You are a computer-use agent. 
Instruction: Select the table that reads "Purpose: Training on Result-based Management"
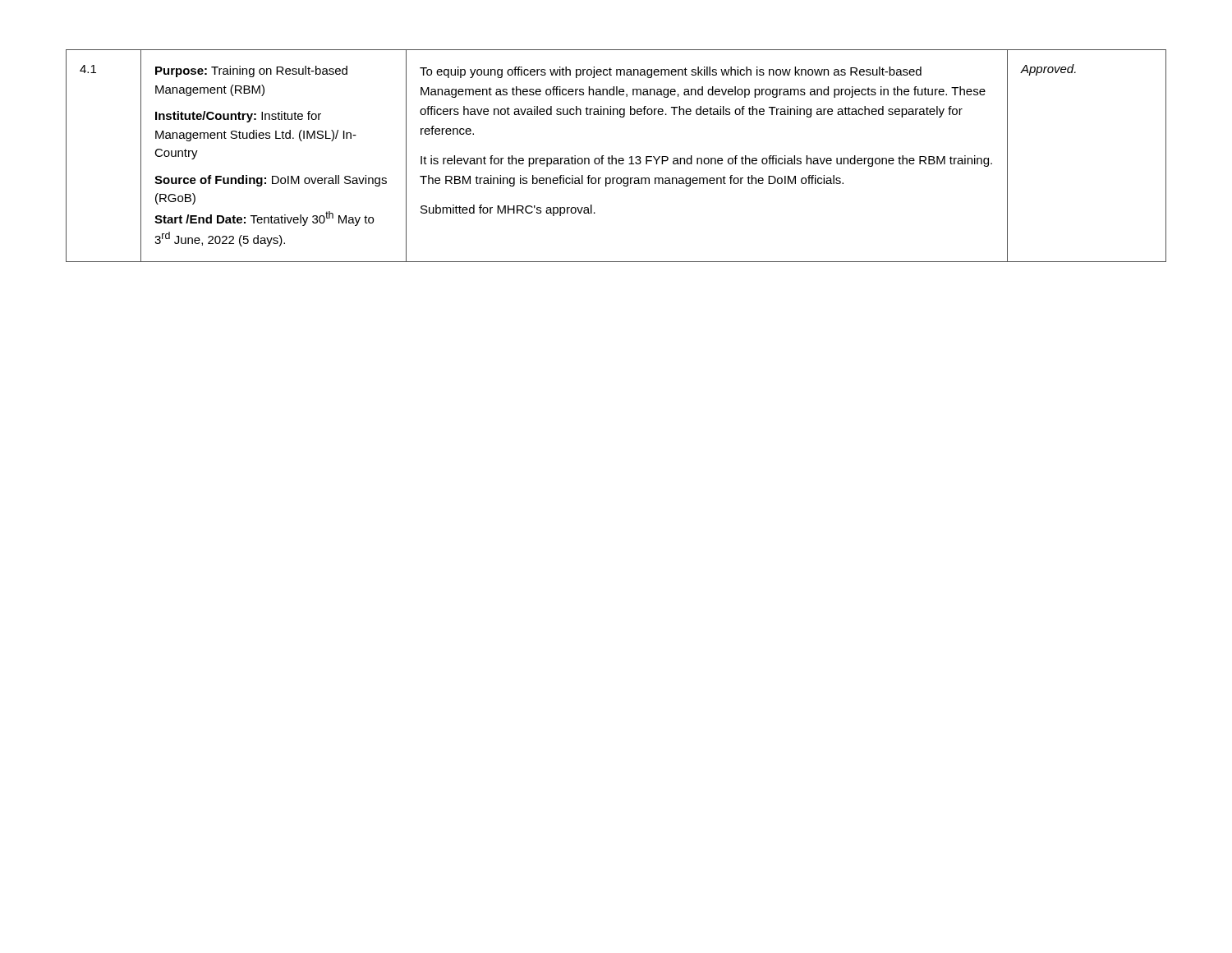tap(616, 155)
